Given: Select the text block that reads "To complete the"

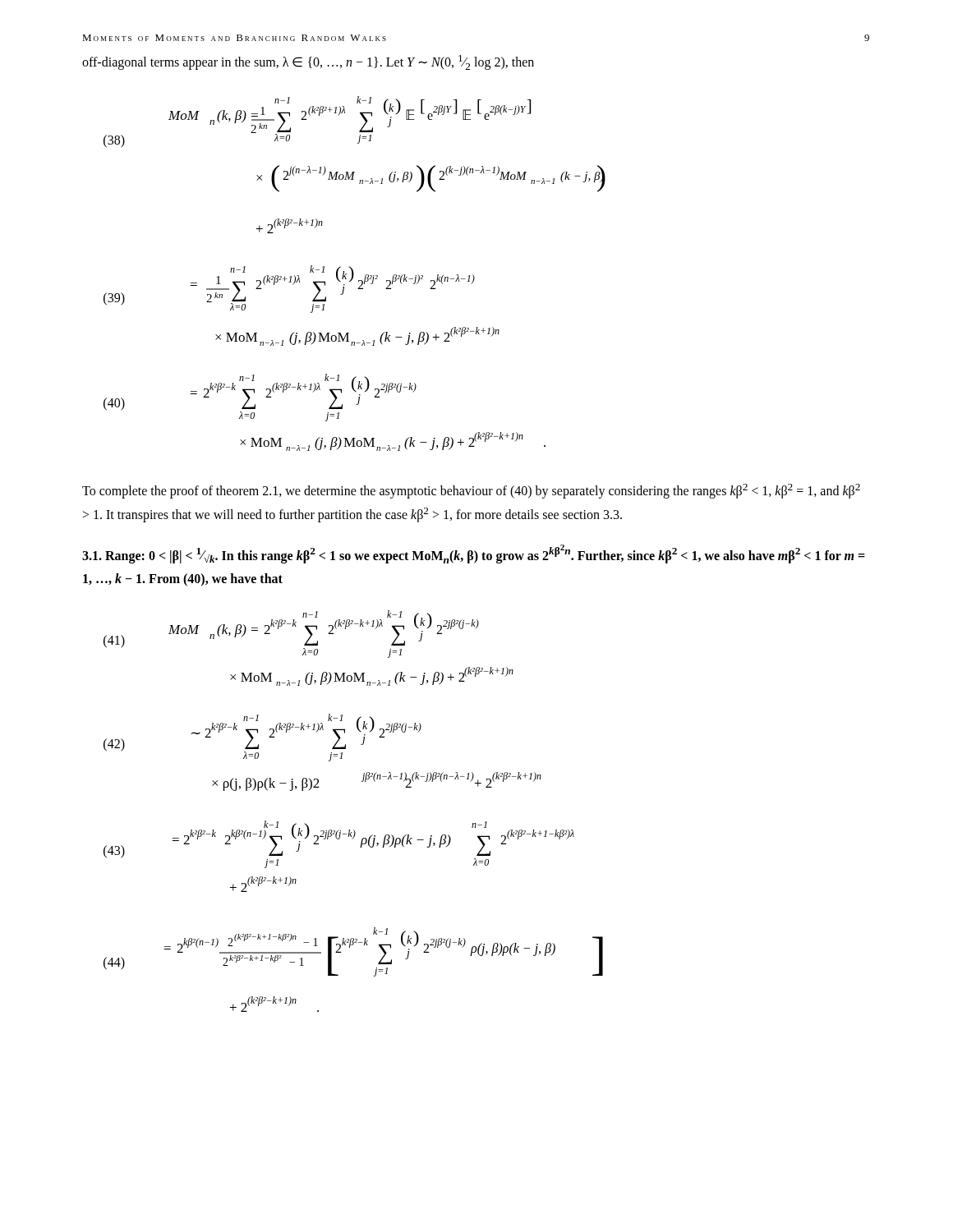Looking at the screenshot, I should coord(471,501).
